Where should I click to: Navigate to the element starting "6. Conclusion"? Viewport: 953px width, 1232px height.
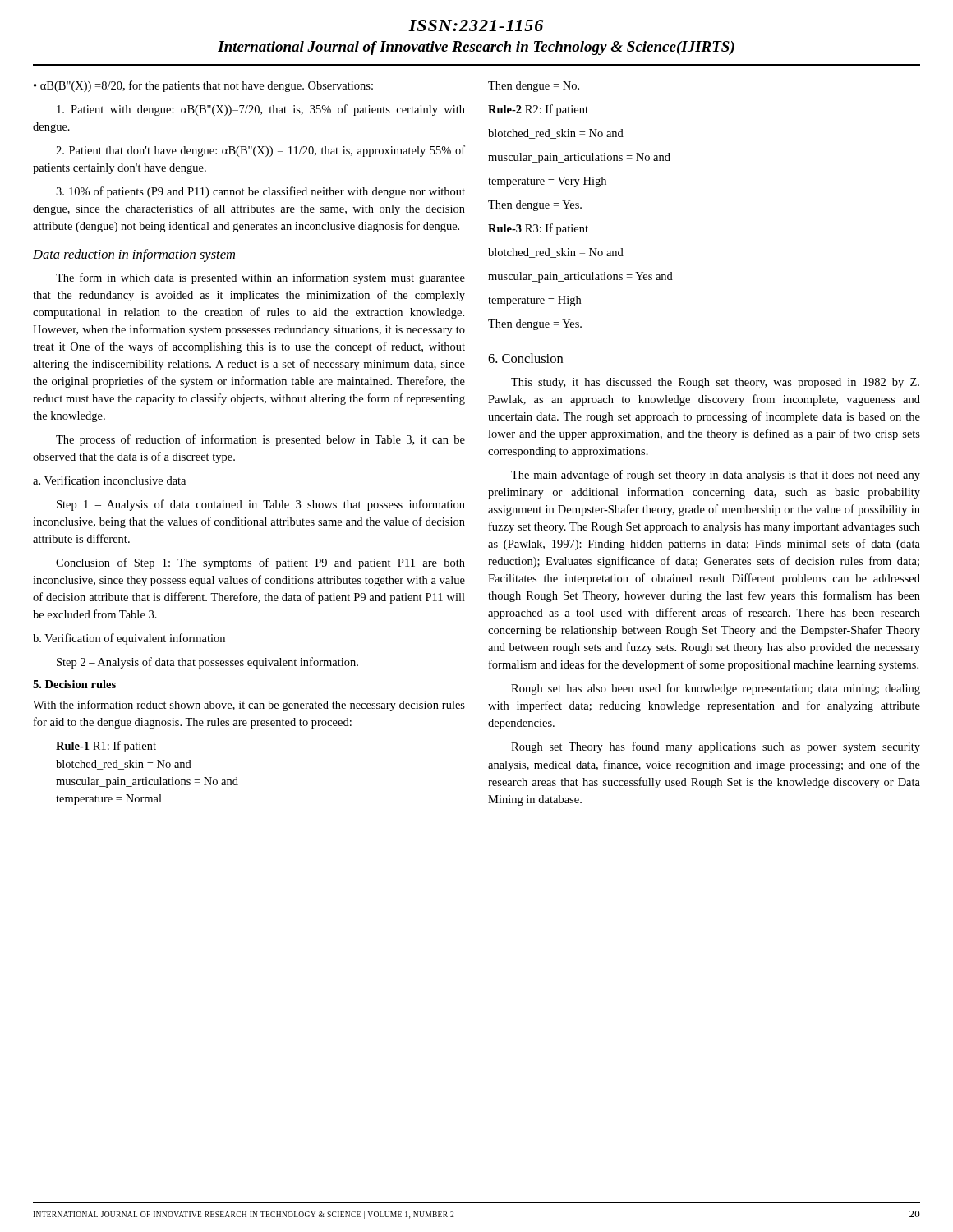point(526,359)
